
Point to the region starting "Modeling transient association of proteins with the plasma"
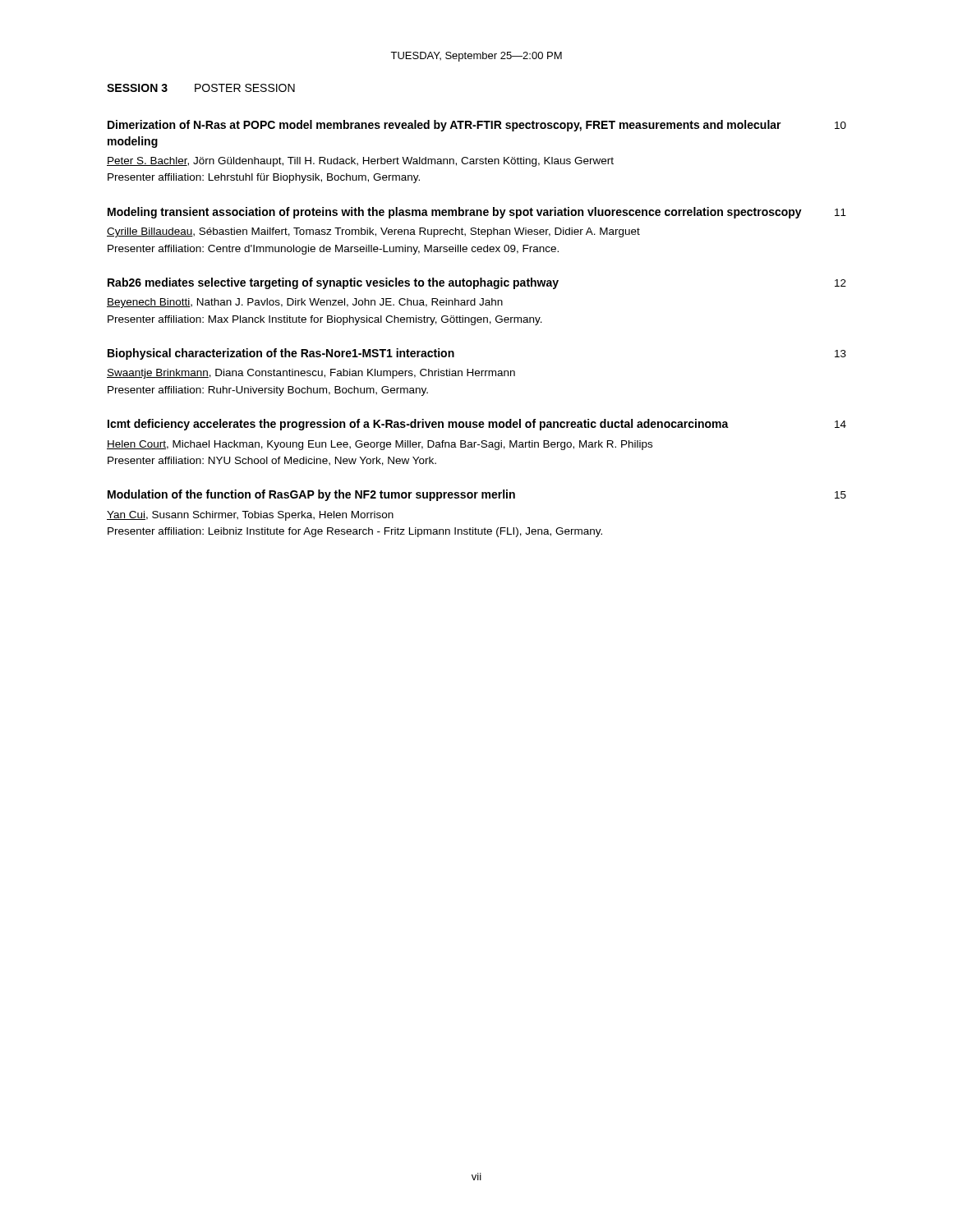tap(476, 231)
